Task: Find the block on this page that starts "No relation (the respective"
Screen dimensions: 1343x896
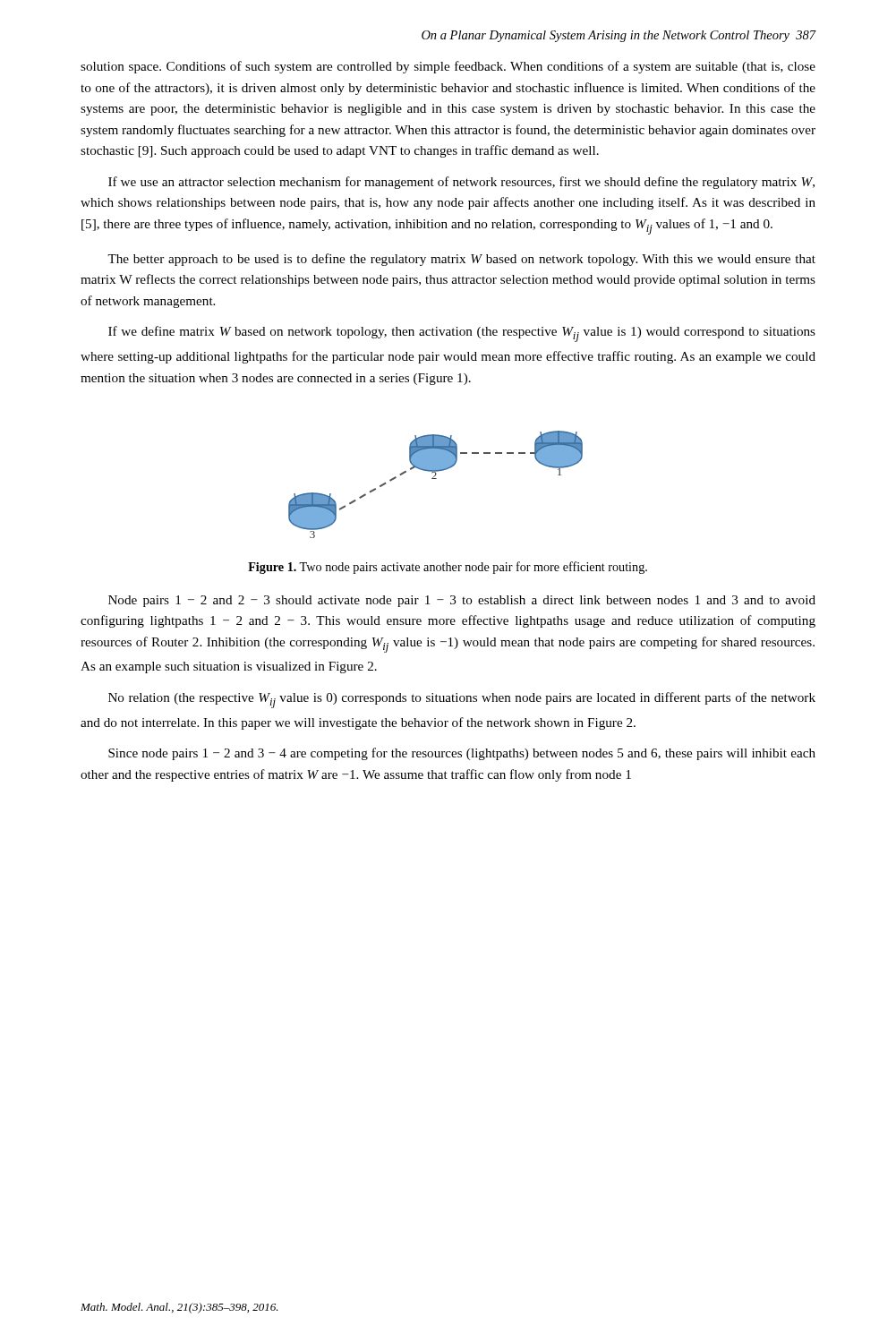Action: click(448, 710)
